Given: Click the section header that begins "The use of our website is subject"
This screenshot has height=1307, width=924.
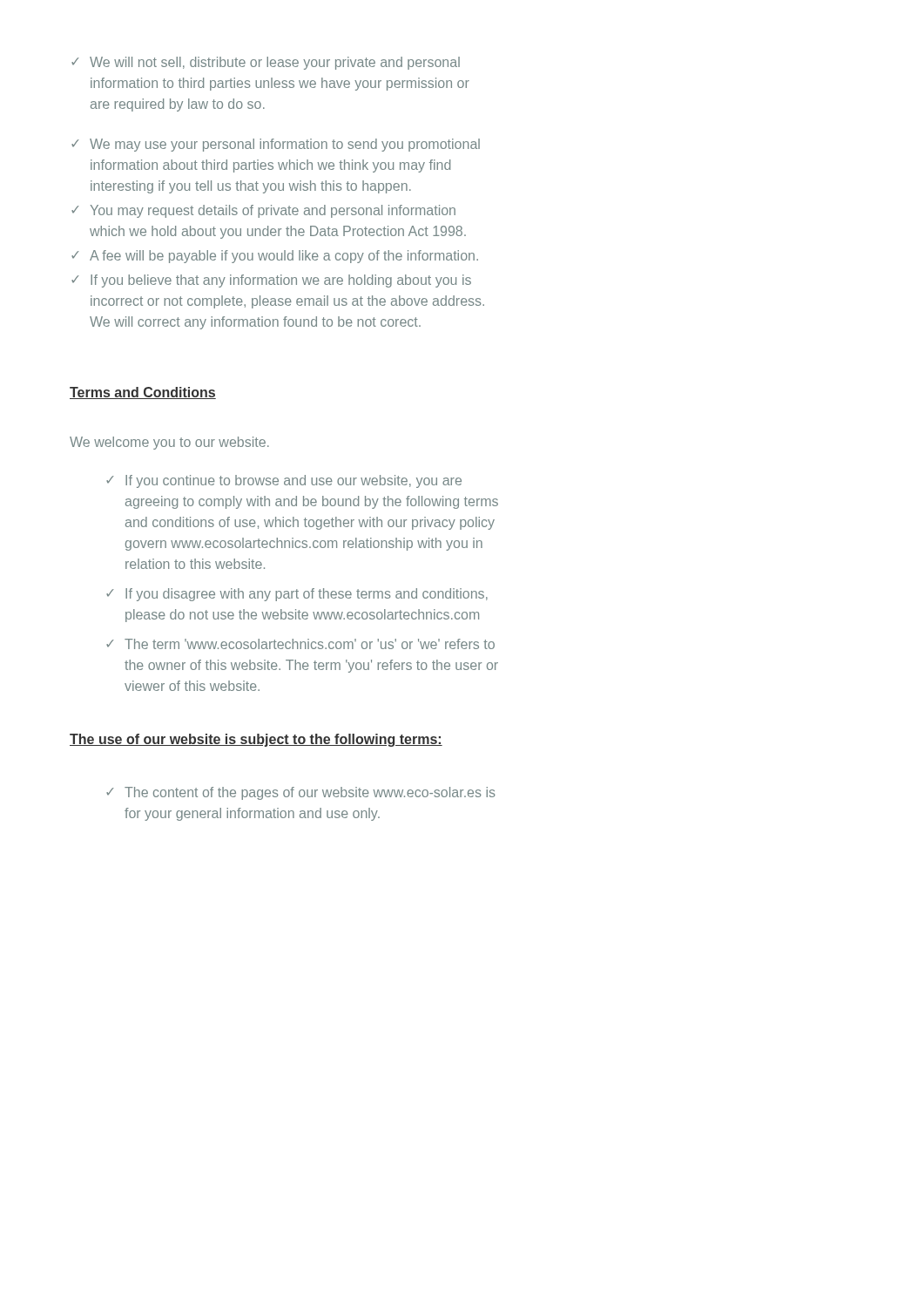Looking at the screenshot, I should click(x=256, y=740).
